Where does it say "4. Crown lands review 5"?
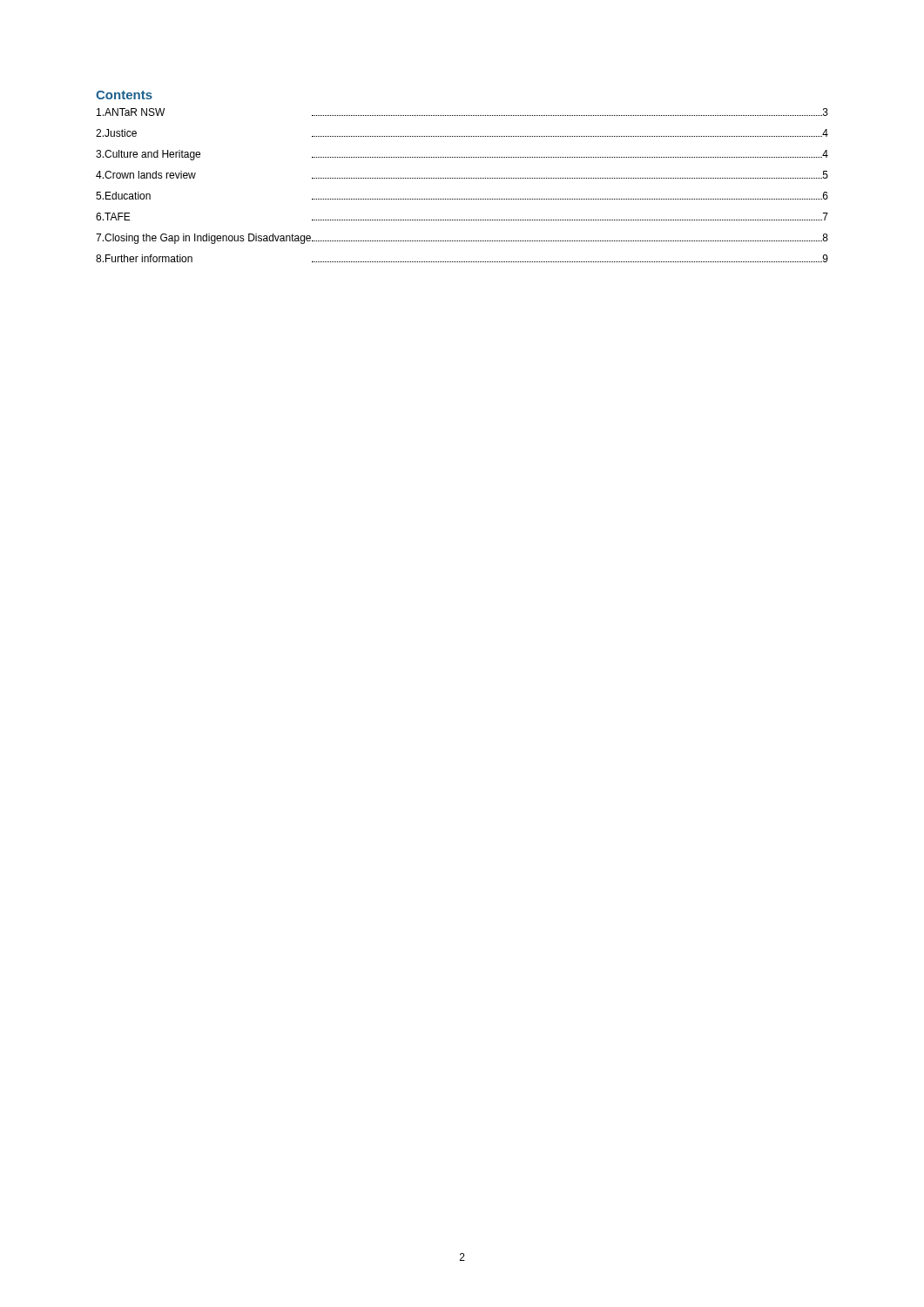Viewport: 924px width, 1307px height. point(462,175)
